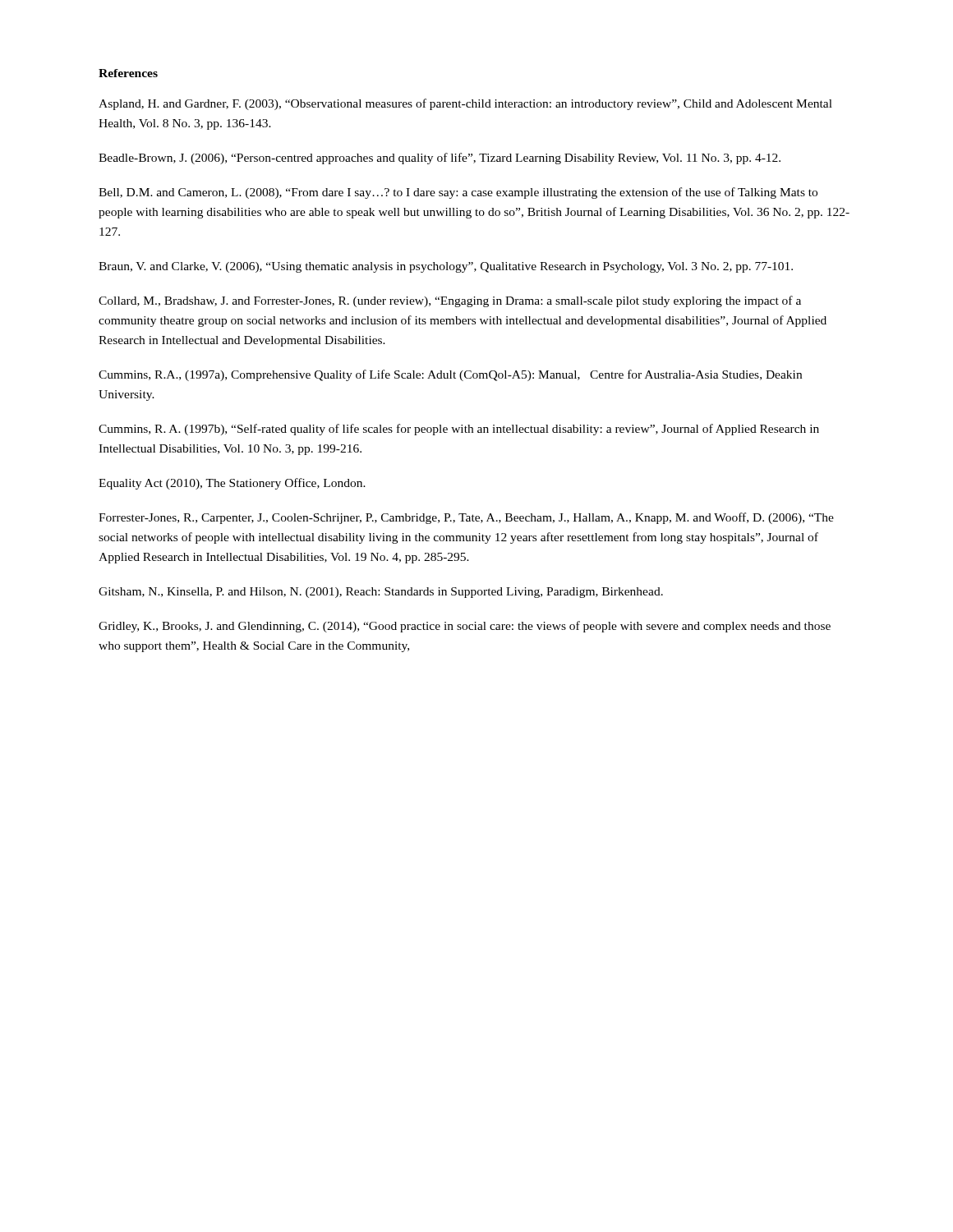Image resolution: width=953 pixels, height=1232 pixels.
Task: Where is the passage that starts "Aspland, H. and Gardner,"?
Action: point(465,113)
